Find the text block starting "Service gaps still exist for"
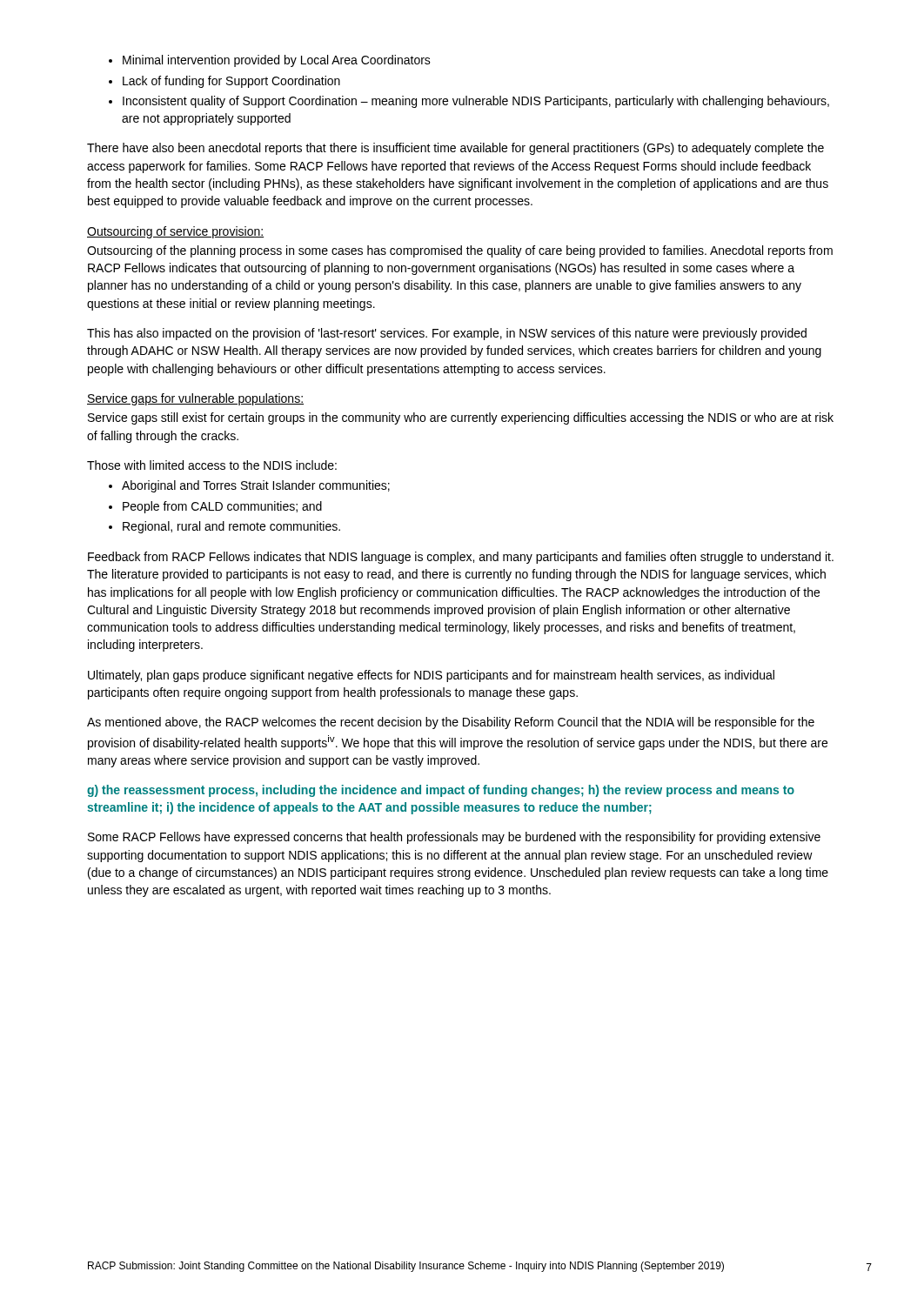The width and height of the screenshot is (924, 1305). tap(462, 427)
